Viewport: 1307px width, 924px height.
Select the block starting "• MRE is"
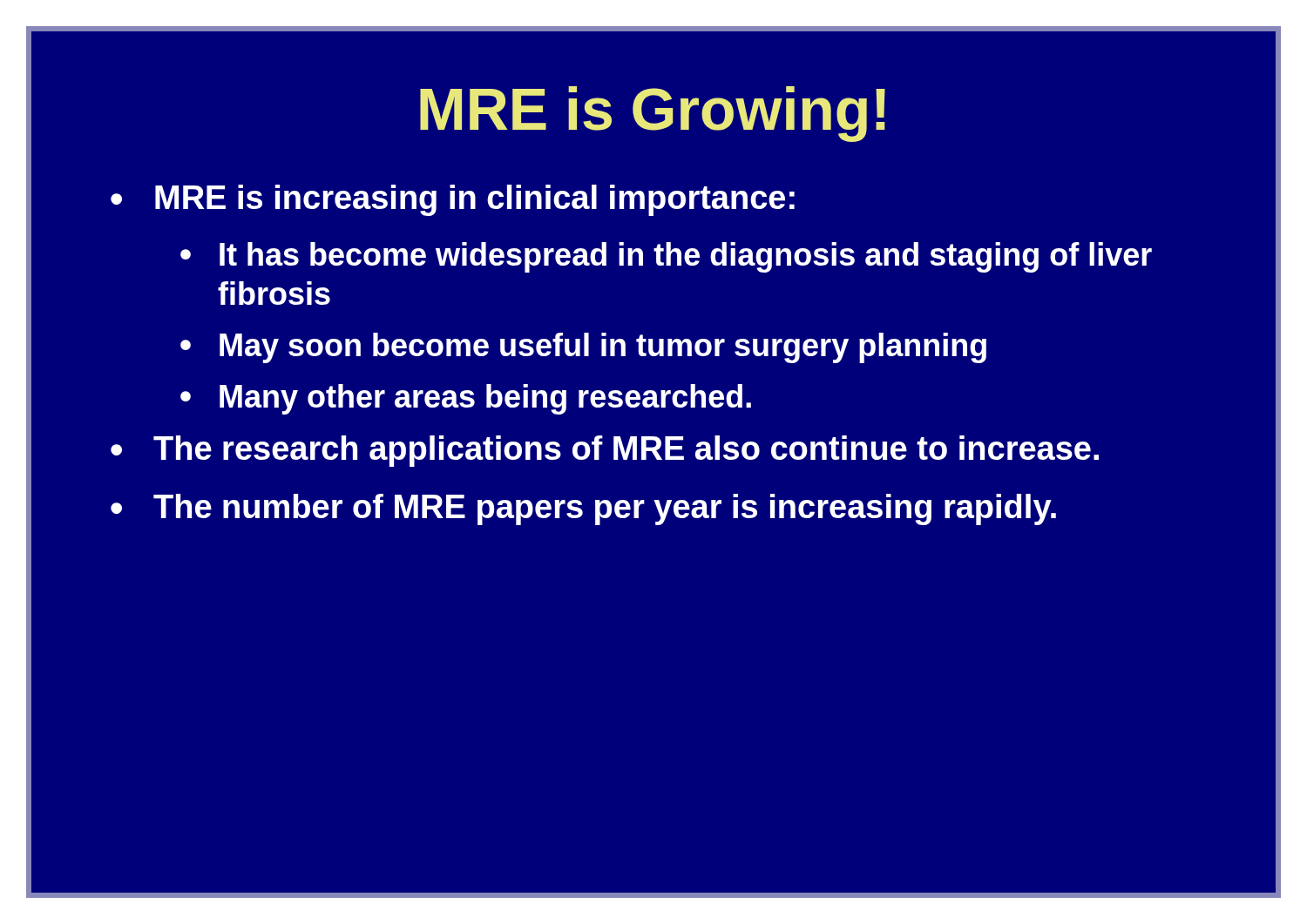tap(454, 199)
